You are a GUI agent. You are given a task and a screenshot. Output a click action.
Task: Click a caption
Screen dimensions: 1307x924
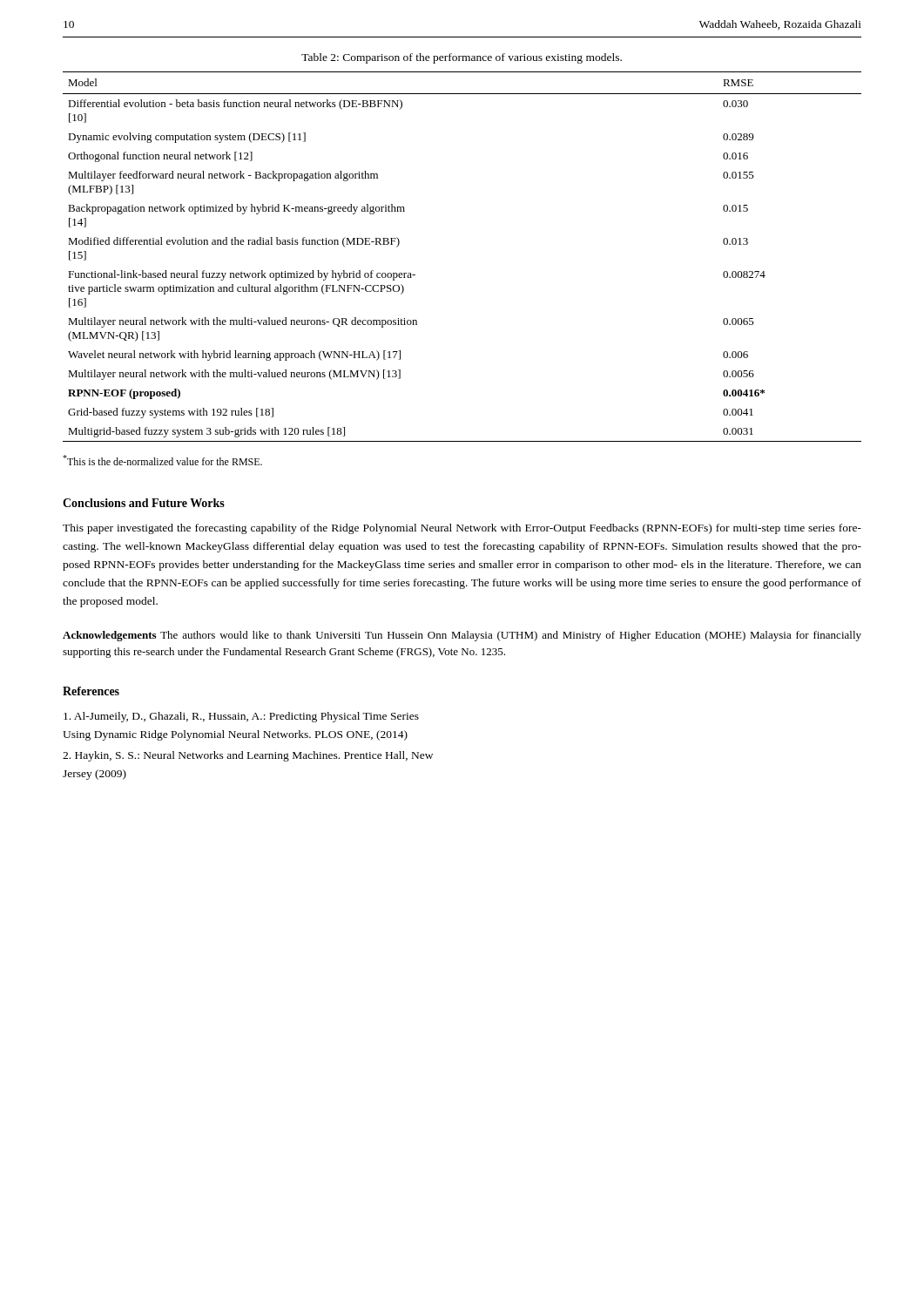click(462, 57)
